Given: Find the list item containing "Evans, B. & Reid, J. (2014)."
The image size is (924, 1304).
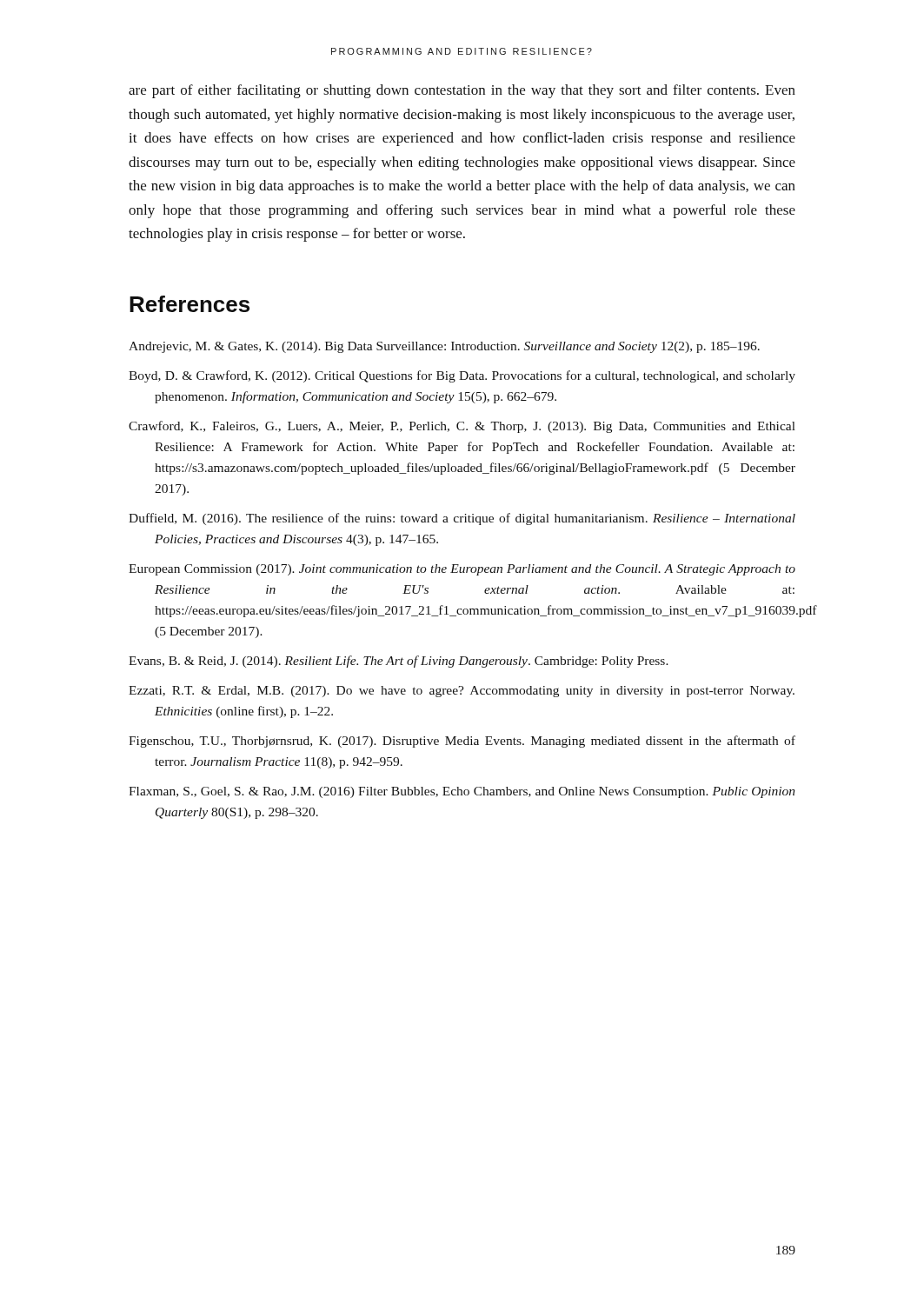Looking at the screenshot, I should 399,660.
